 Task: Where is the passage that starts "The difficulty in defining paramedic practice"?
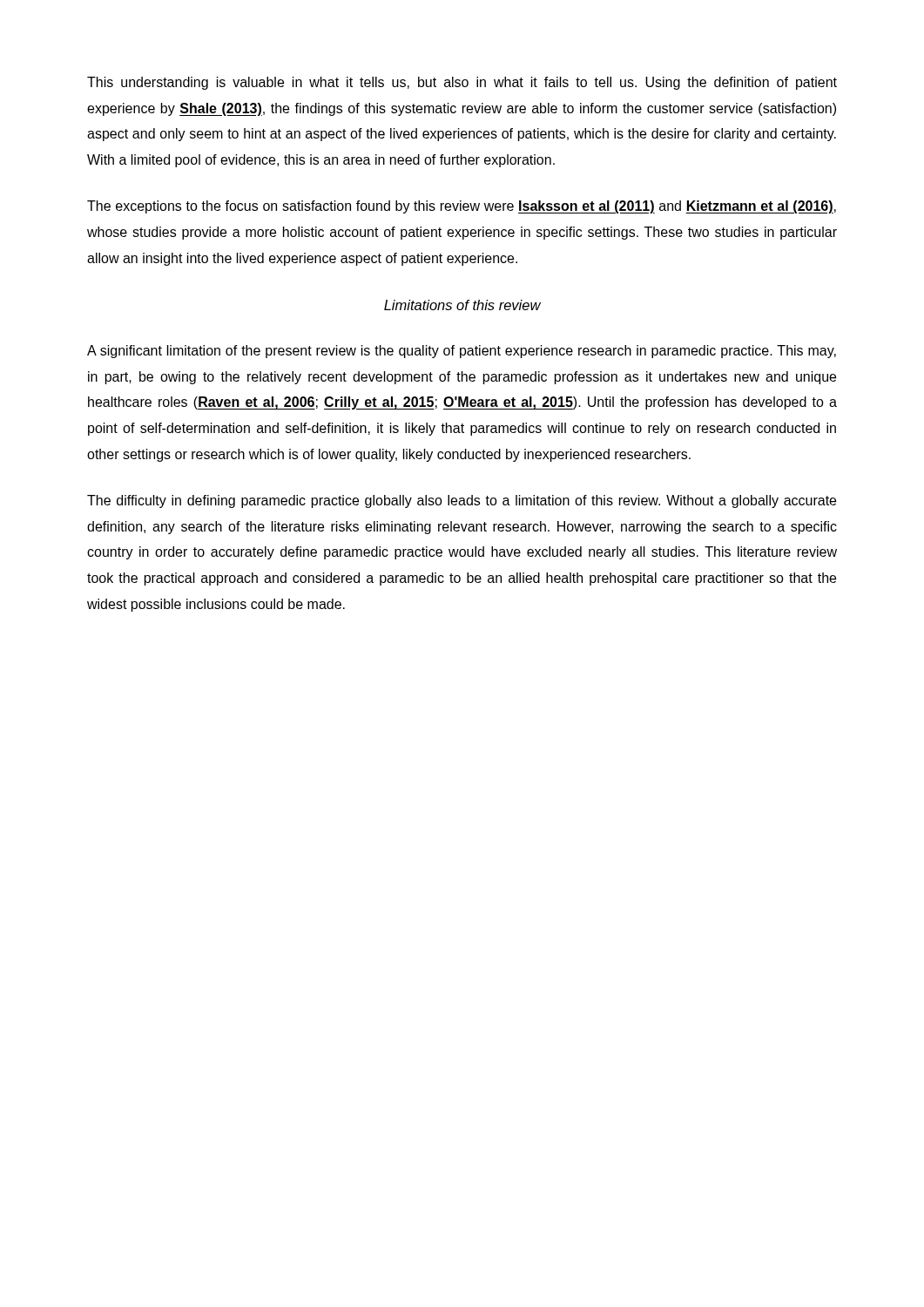pos(462,552)
